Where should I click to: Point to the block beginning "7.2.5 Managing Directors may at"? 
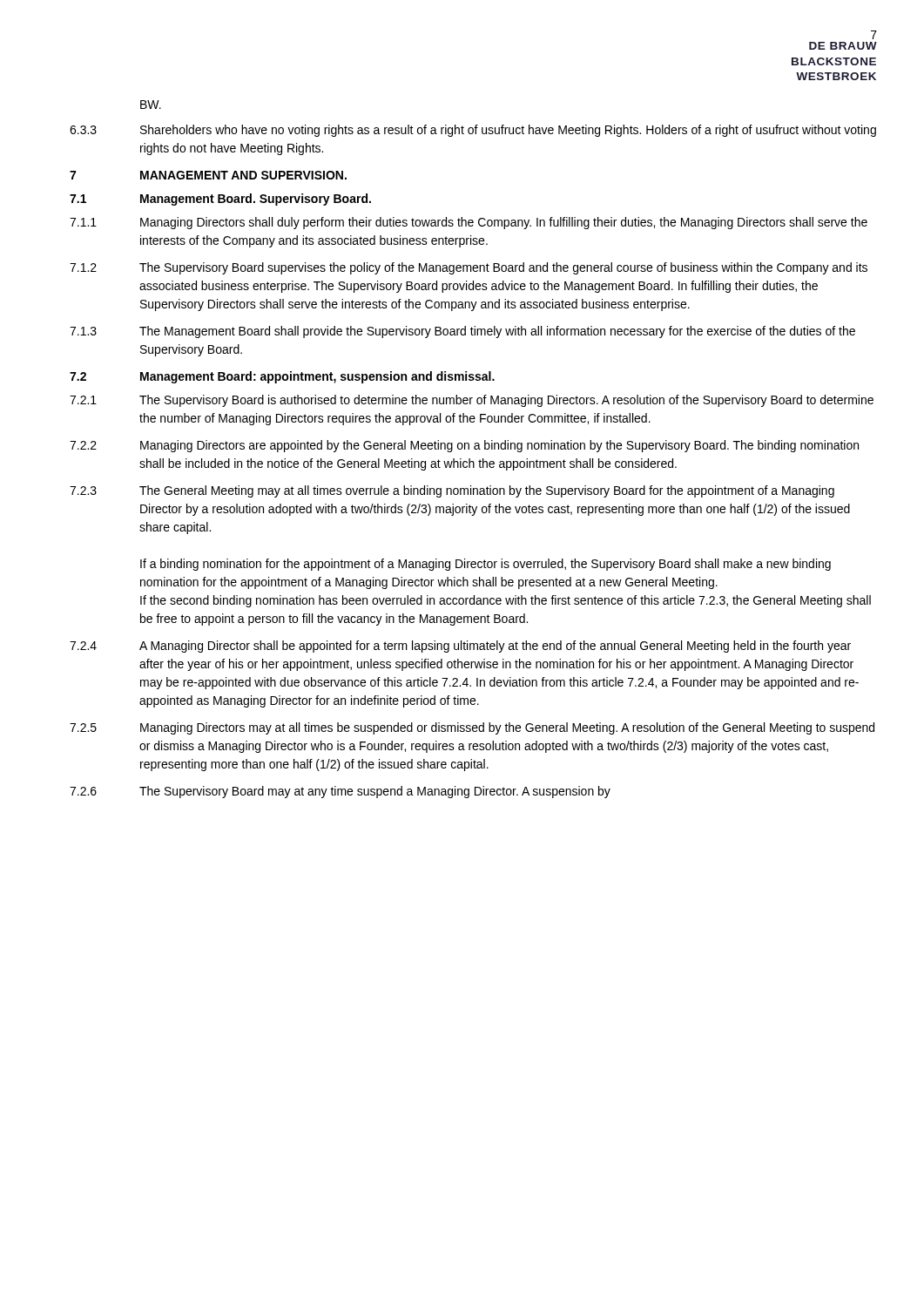[x=473, y=746]
